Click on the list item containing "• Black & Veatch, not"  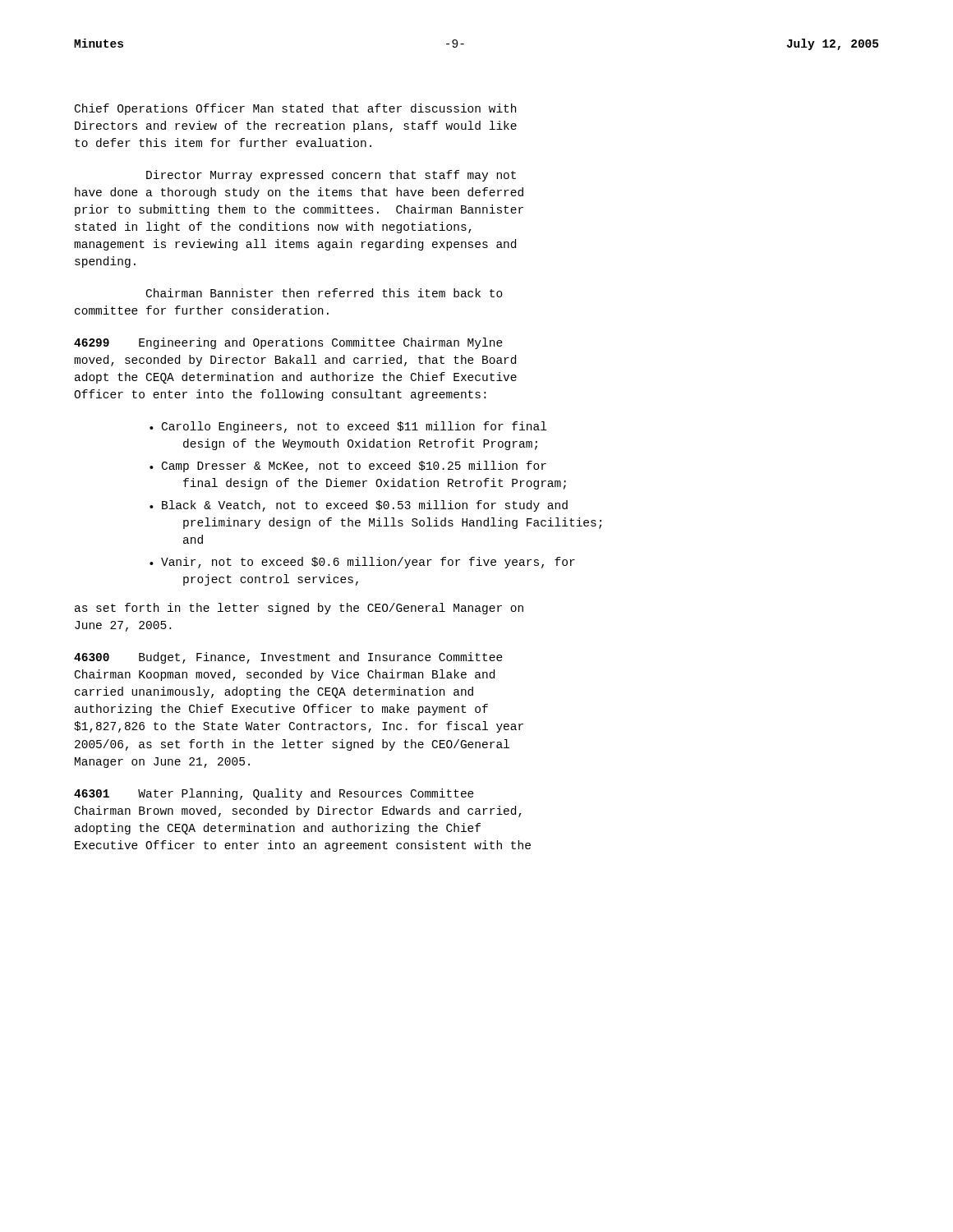tap(376, 524)
